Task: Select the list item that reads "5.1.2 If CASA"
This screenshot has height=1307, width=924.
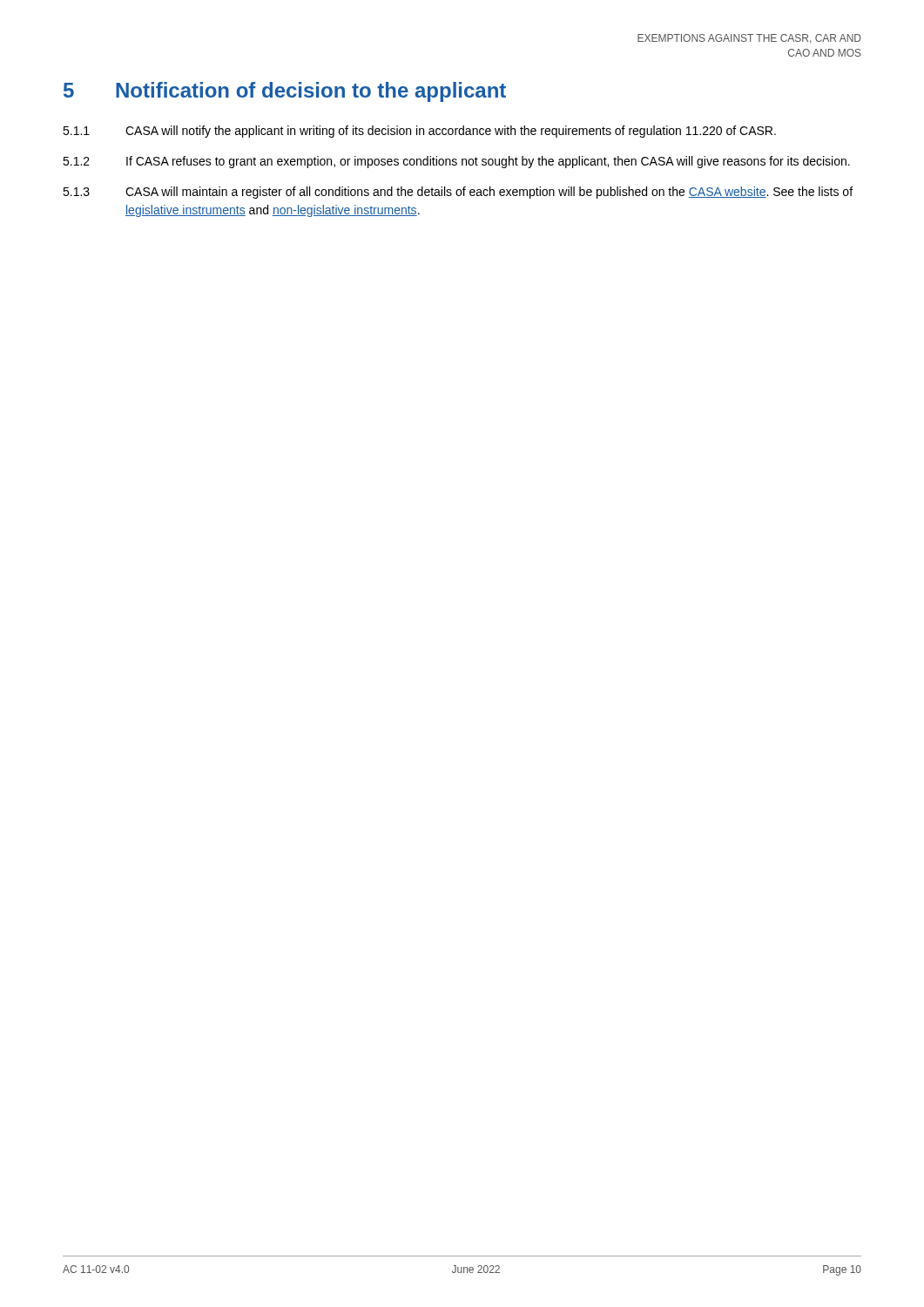Action: [x=457, y=162]
